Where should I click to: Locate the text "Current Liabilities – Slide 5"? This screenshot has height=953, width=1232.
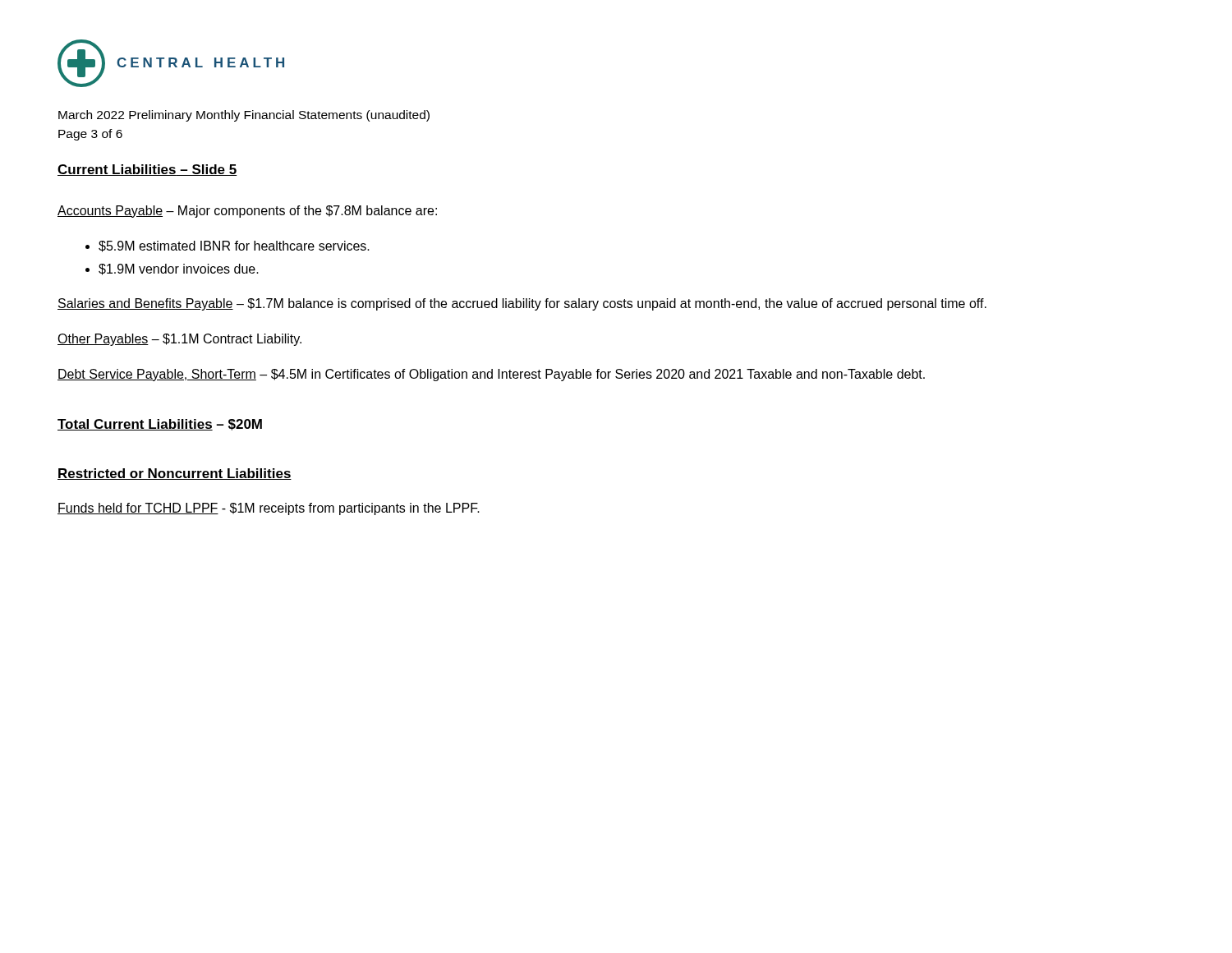pos(147,169)
